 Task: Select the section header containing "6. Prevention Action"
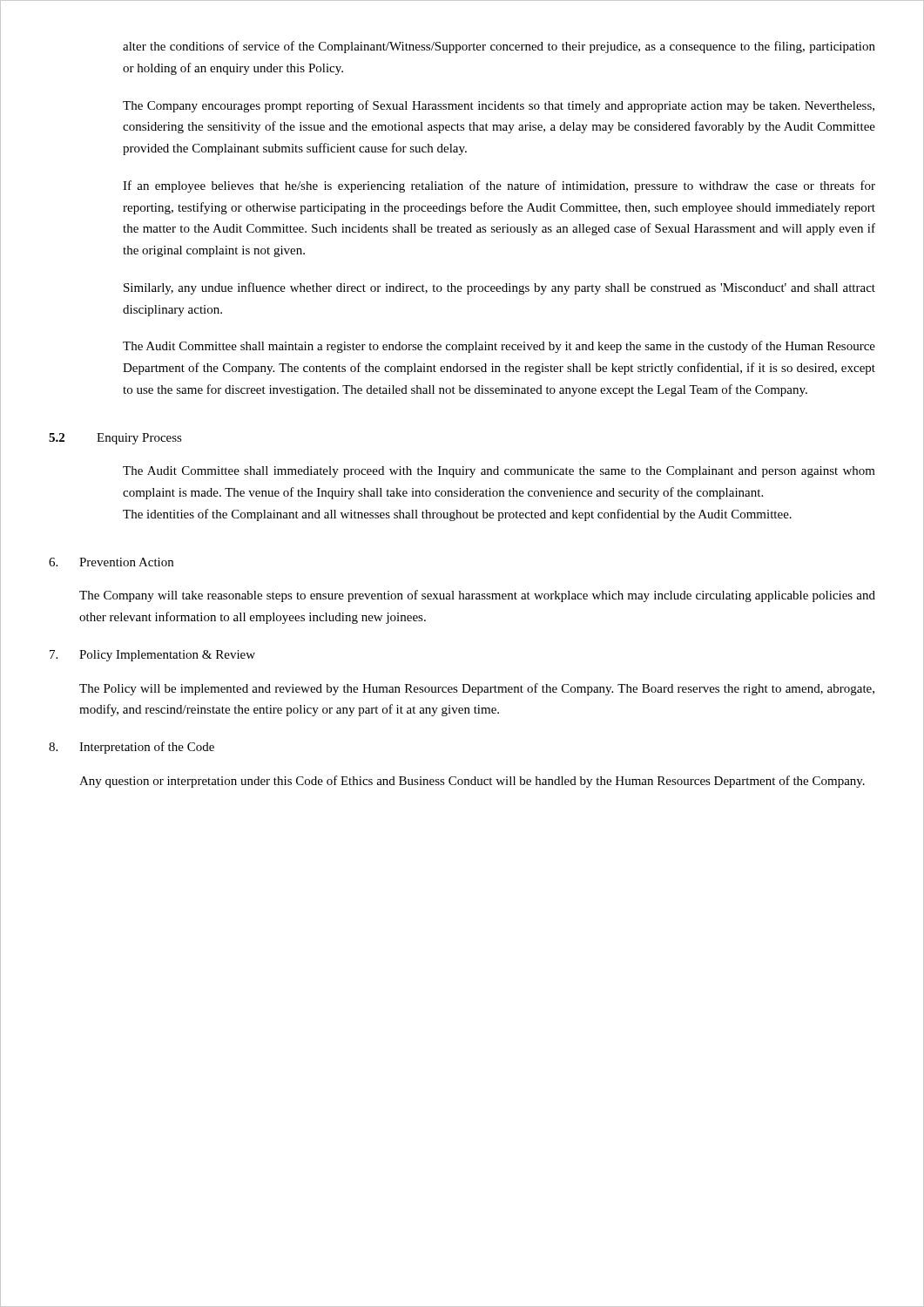[111, 562]
